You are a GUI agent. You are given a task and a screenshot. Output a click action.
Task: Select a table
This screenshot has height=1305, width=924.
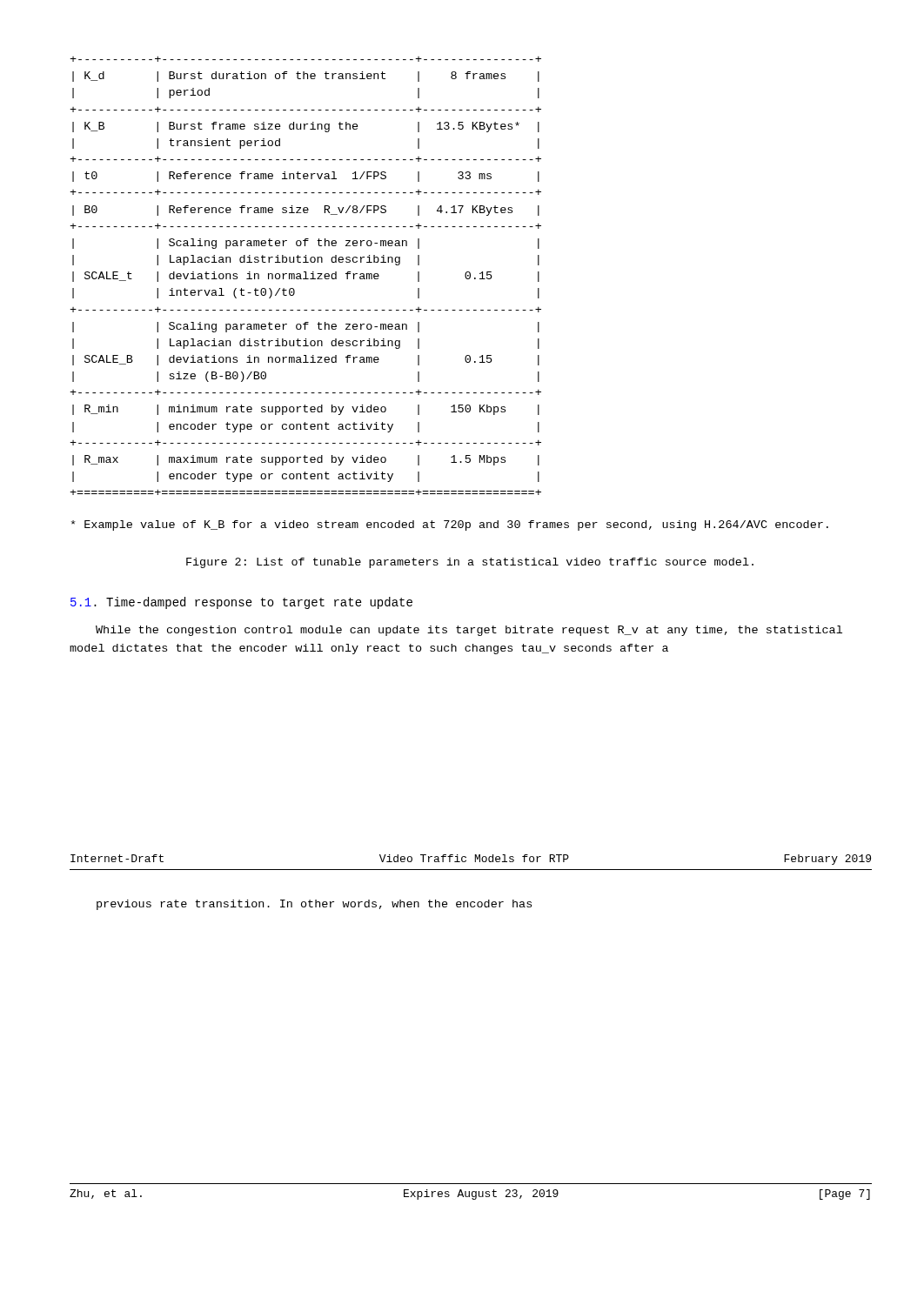click(x=471, y=268)
